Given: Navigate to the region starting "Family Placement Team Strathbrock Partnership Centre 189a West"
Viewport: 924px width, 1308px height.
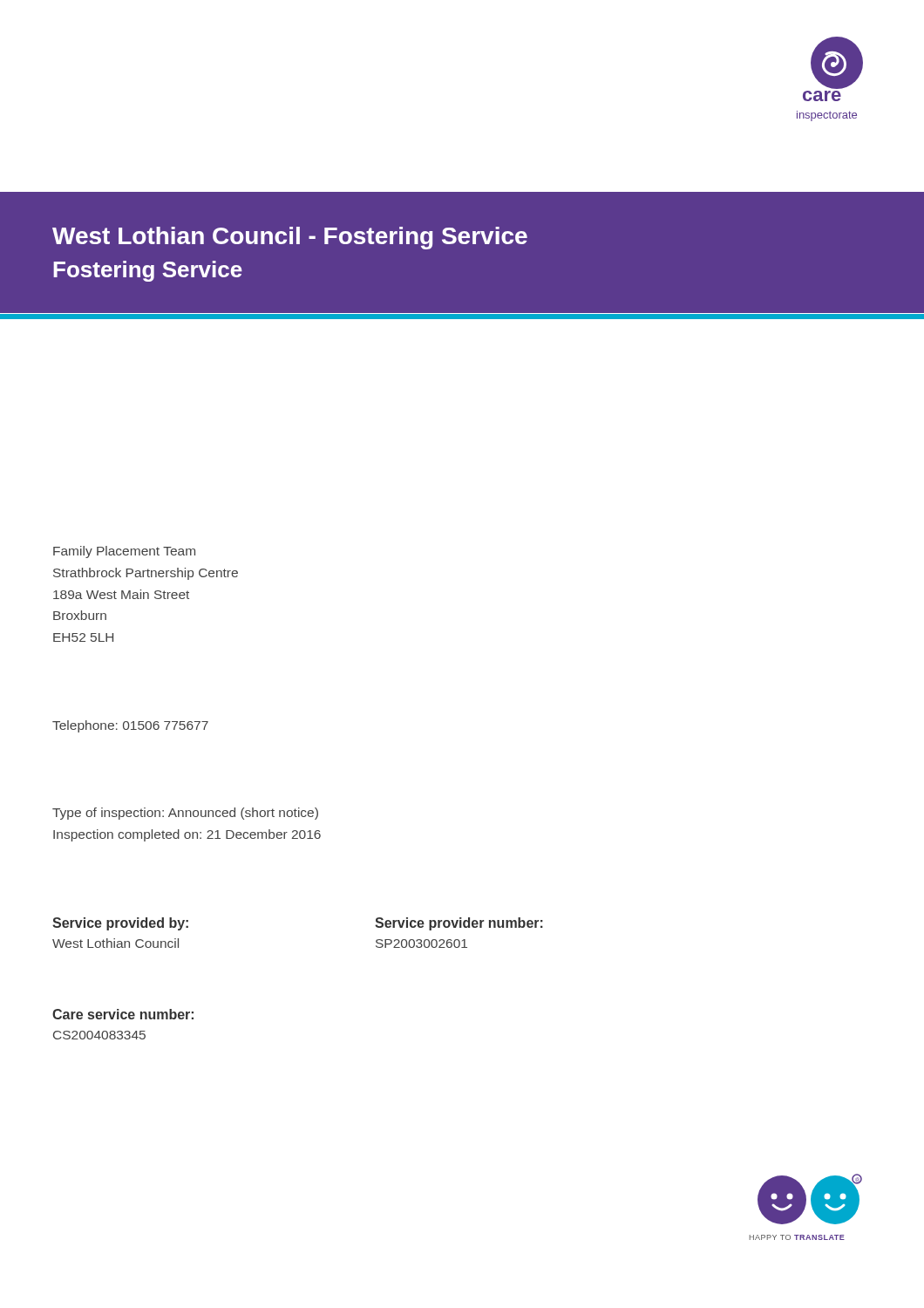Looking at the screenshot, I should (145, 594).
